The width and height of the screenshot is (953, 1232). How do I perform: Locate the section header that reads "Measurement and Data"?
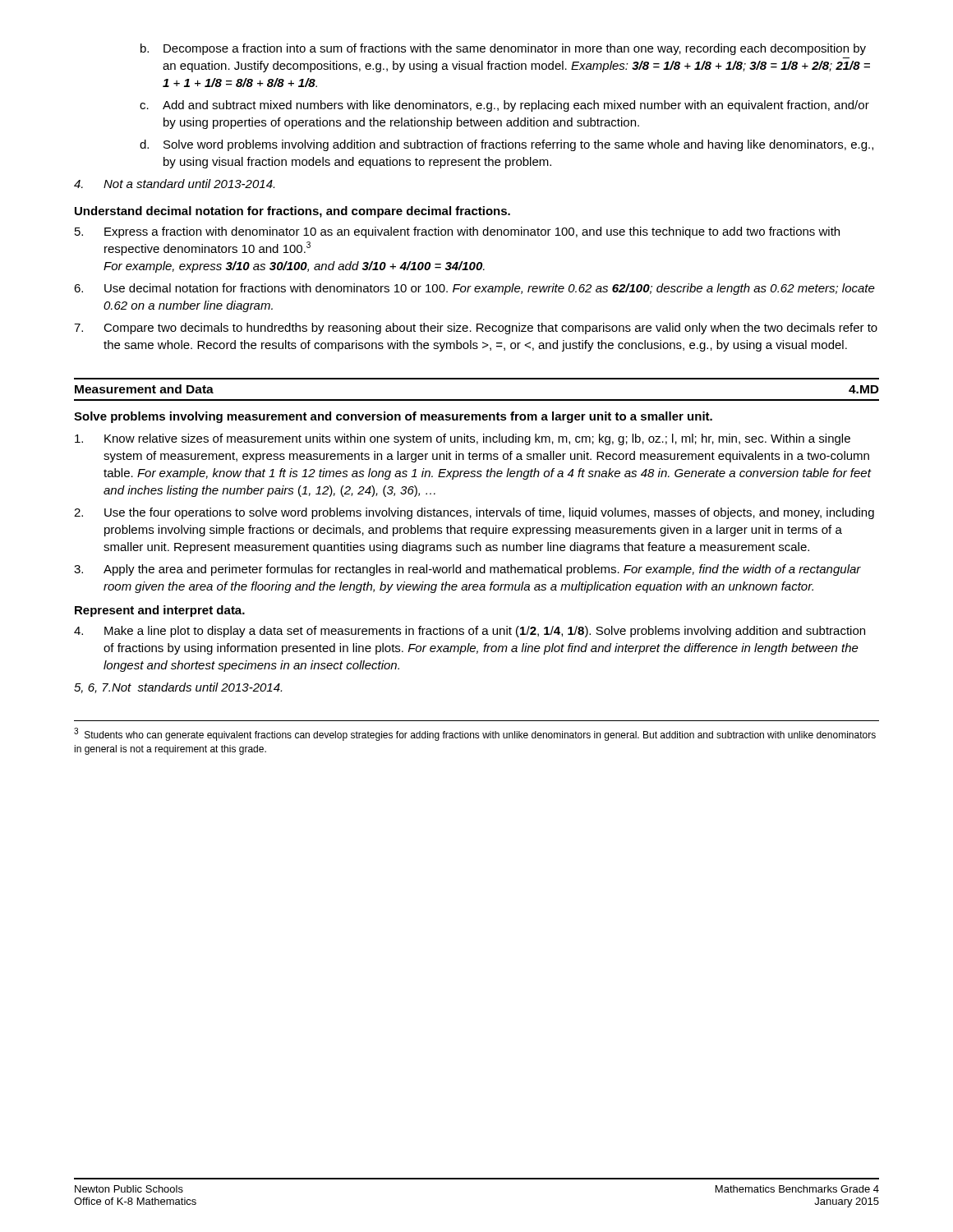click(x=144, y=389)
